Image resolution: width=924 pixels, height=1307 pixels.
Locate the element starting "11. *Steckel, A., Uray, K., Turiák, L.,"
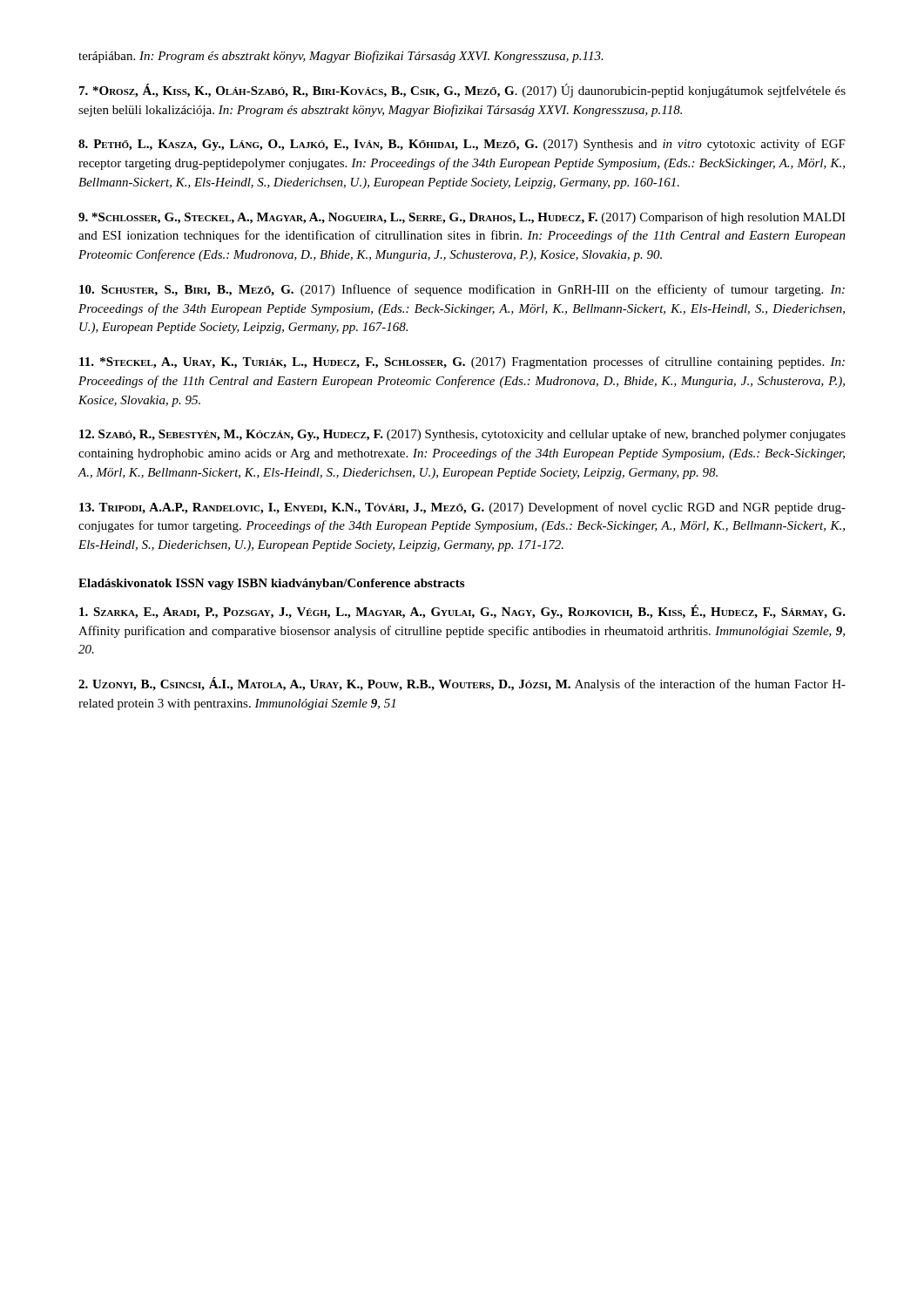click(462, 381)
